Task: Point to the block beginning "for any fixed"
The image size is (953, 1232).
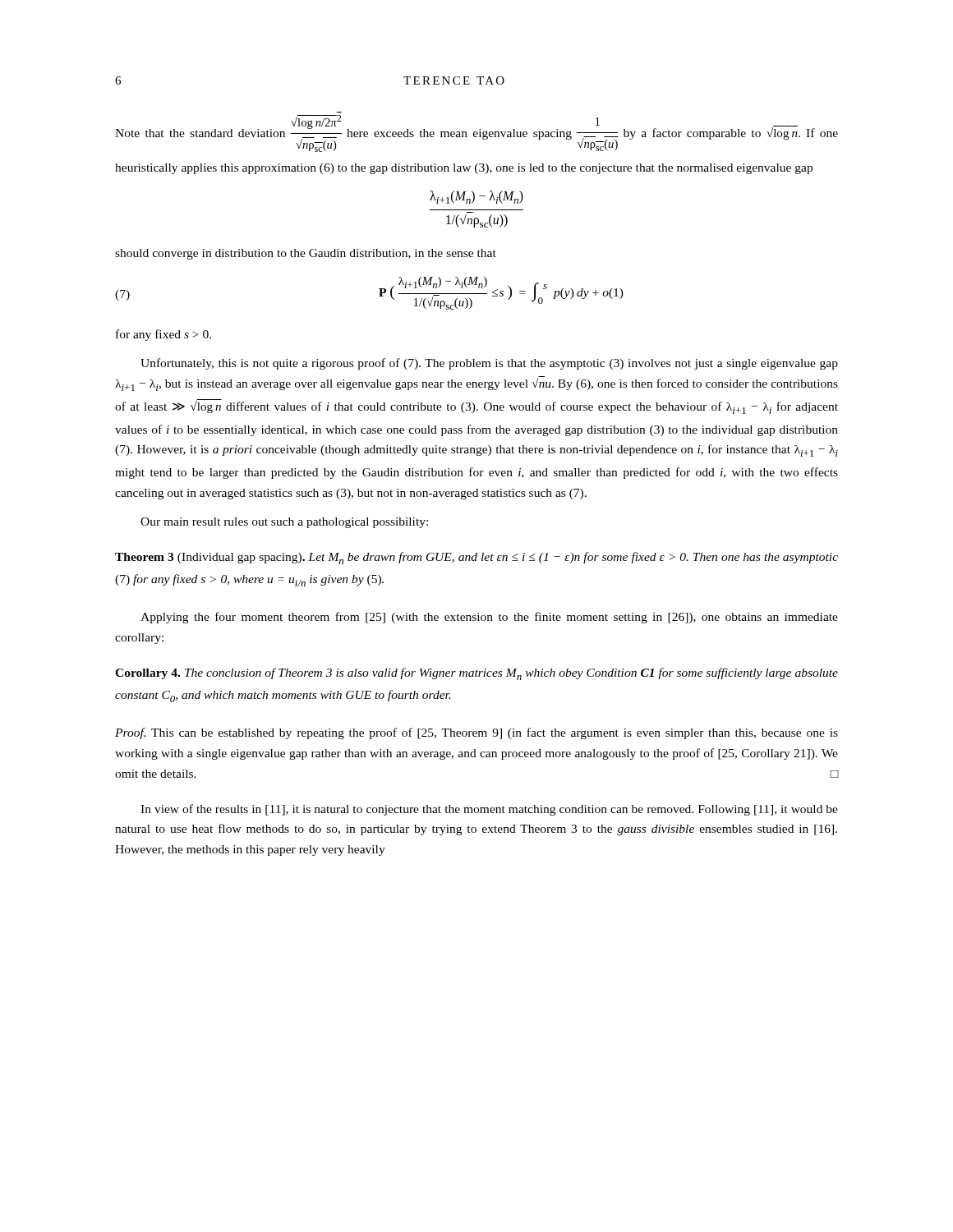Action: coord(163,335)
